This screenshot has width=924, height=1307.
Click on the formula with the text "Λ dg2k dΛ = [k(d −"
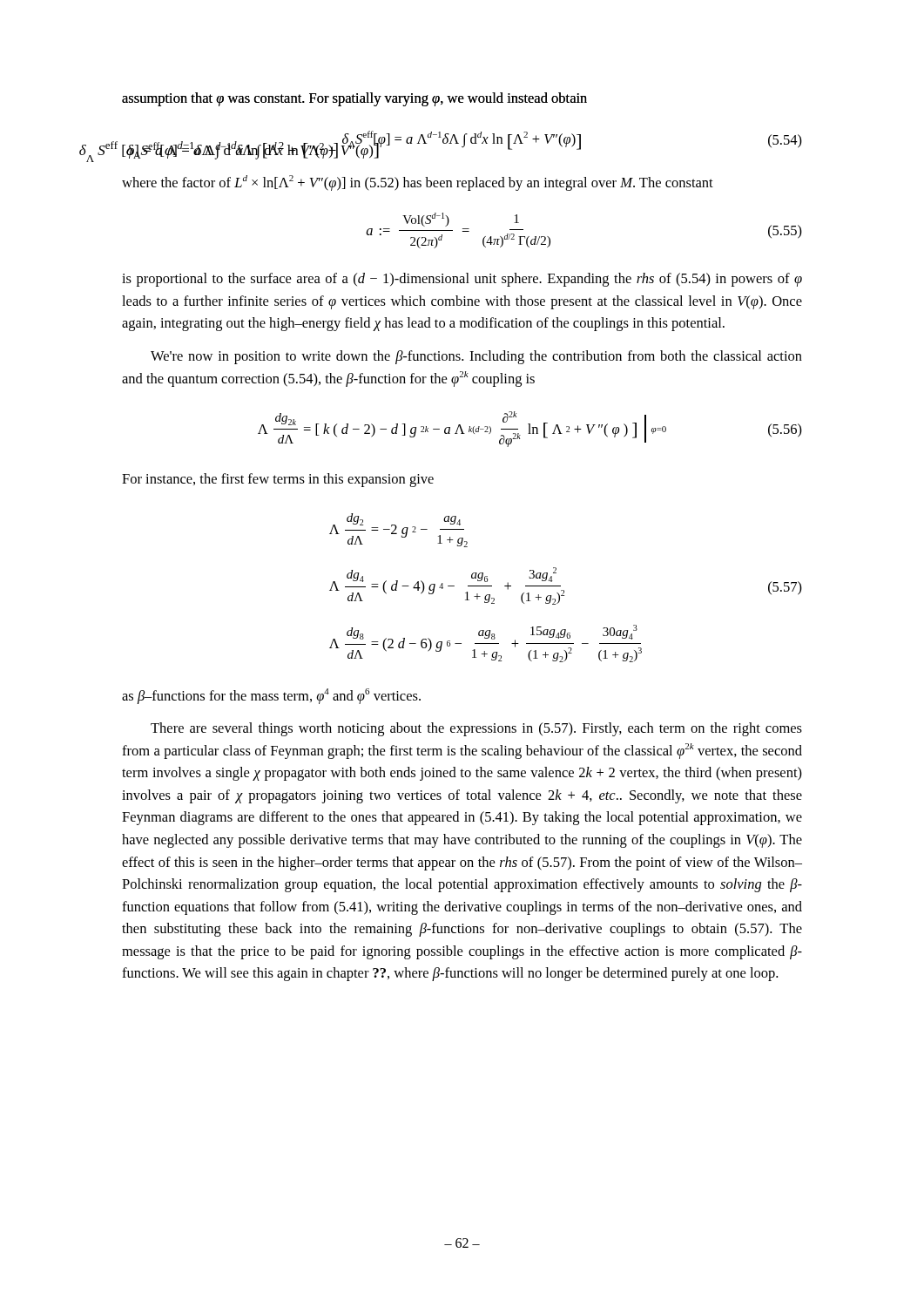(x=530, y=429)
